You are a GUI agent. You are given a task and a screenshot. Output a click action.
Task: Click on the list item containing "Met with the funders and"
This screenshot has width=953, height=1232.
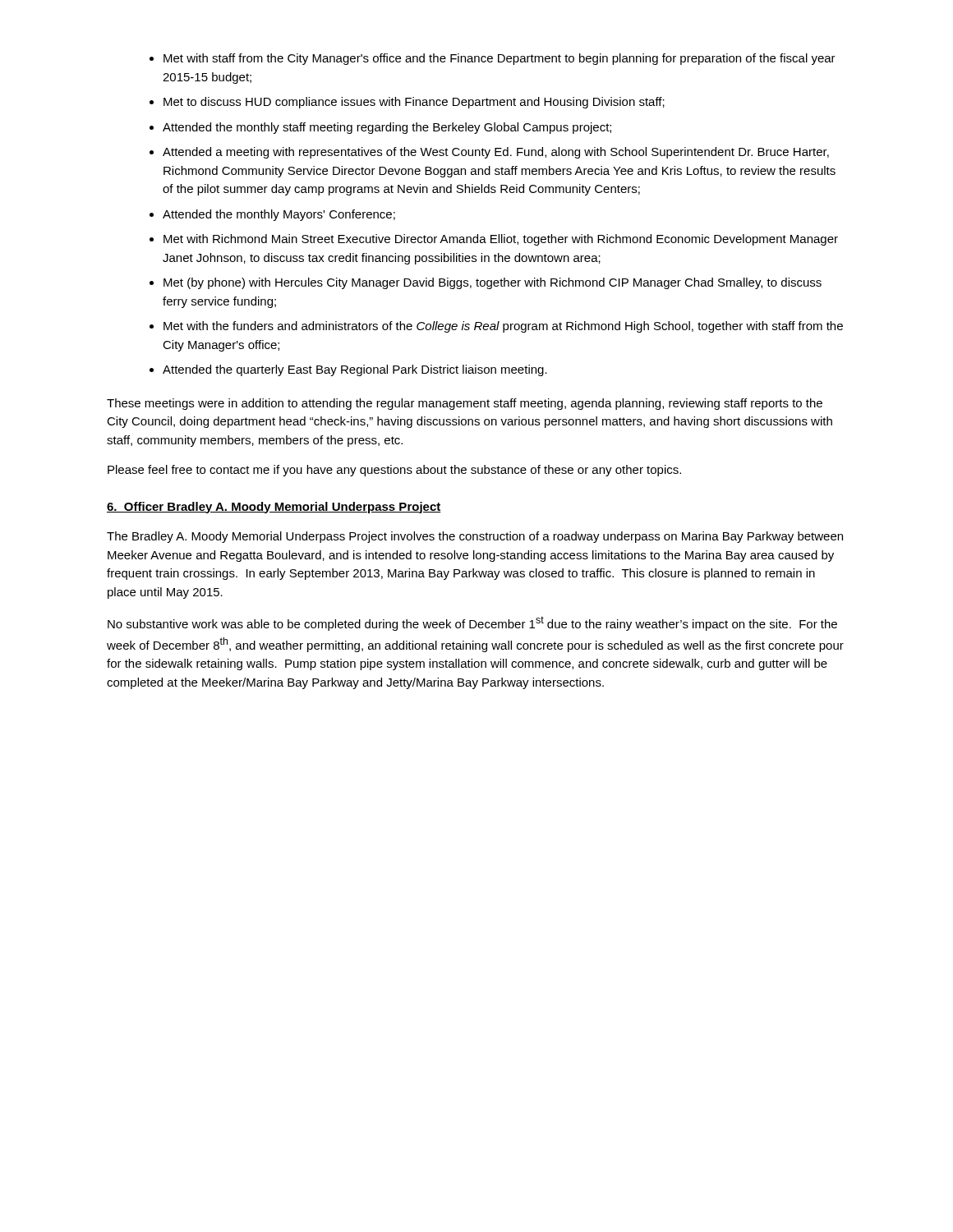point(504,335)
